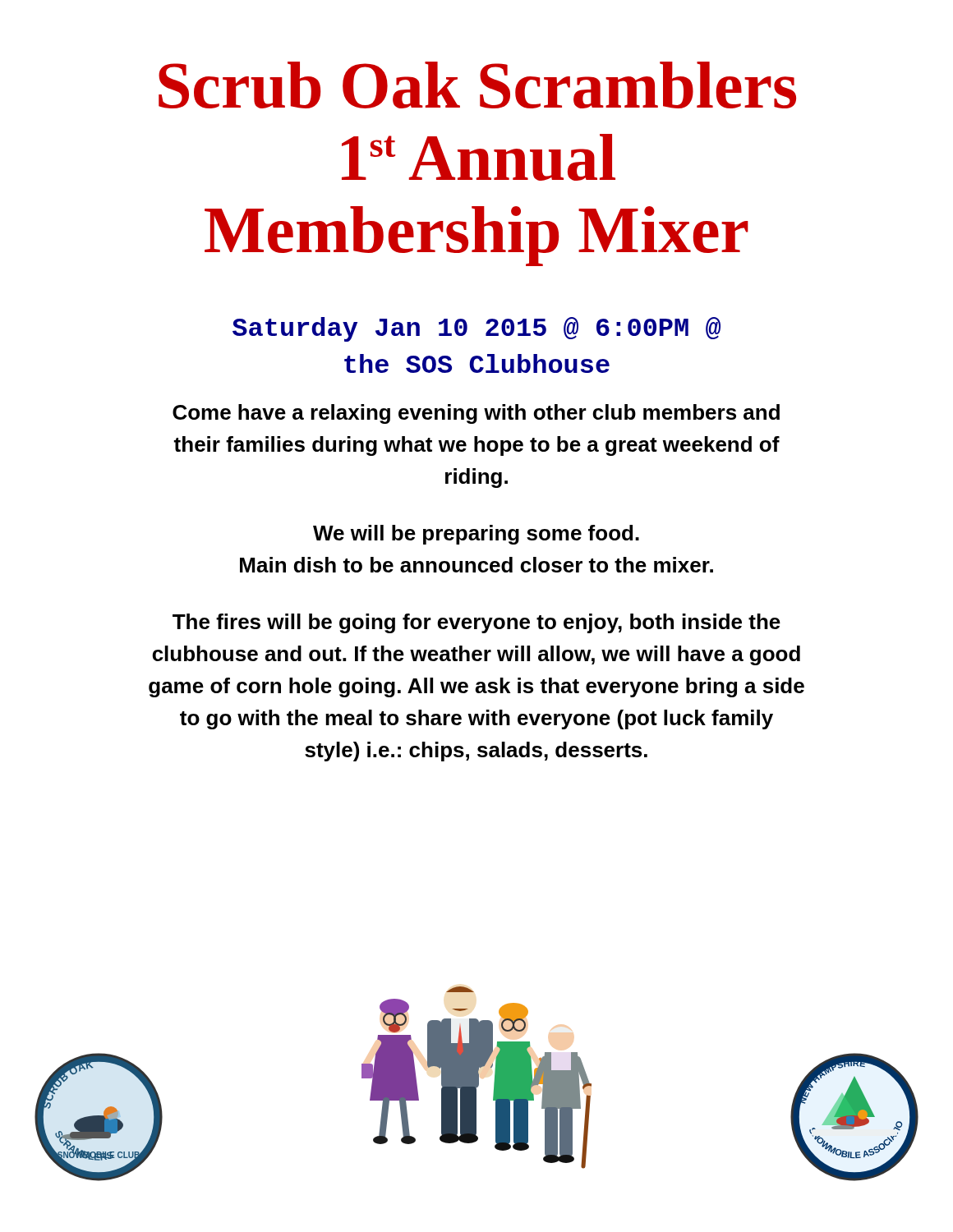Find the block on this page that starts "Come have a relaxing evening with"

(x=476, y=444)
